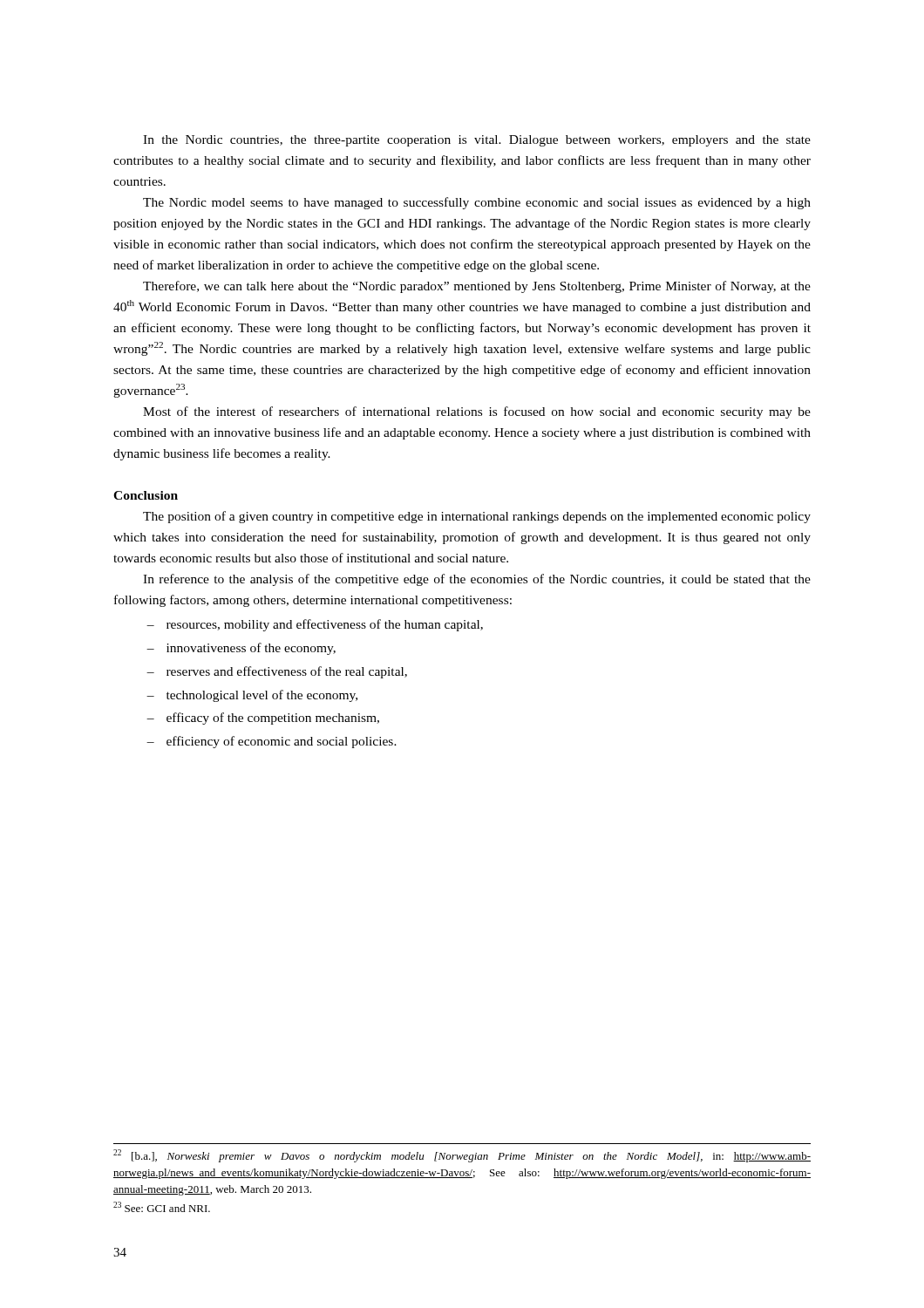Point to the region starting "– efficacy of the"

tap(264, 718)
